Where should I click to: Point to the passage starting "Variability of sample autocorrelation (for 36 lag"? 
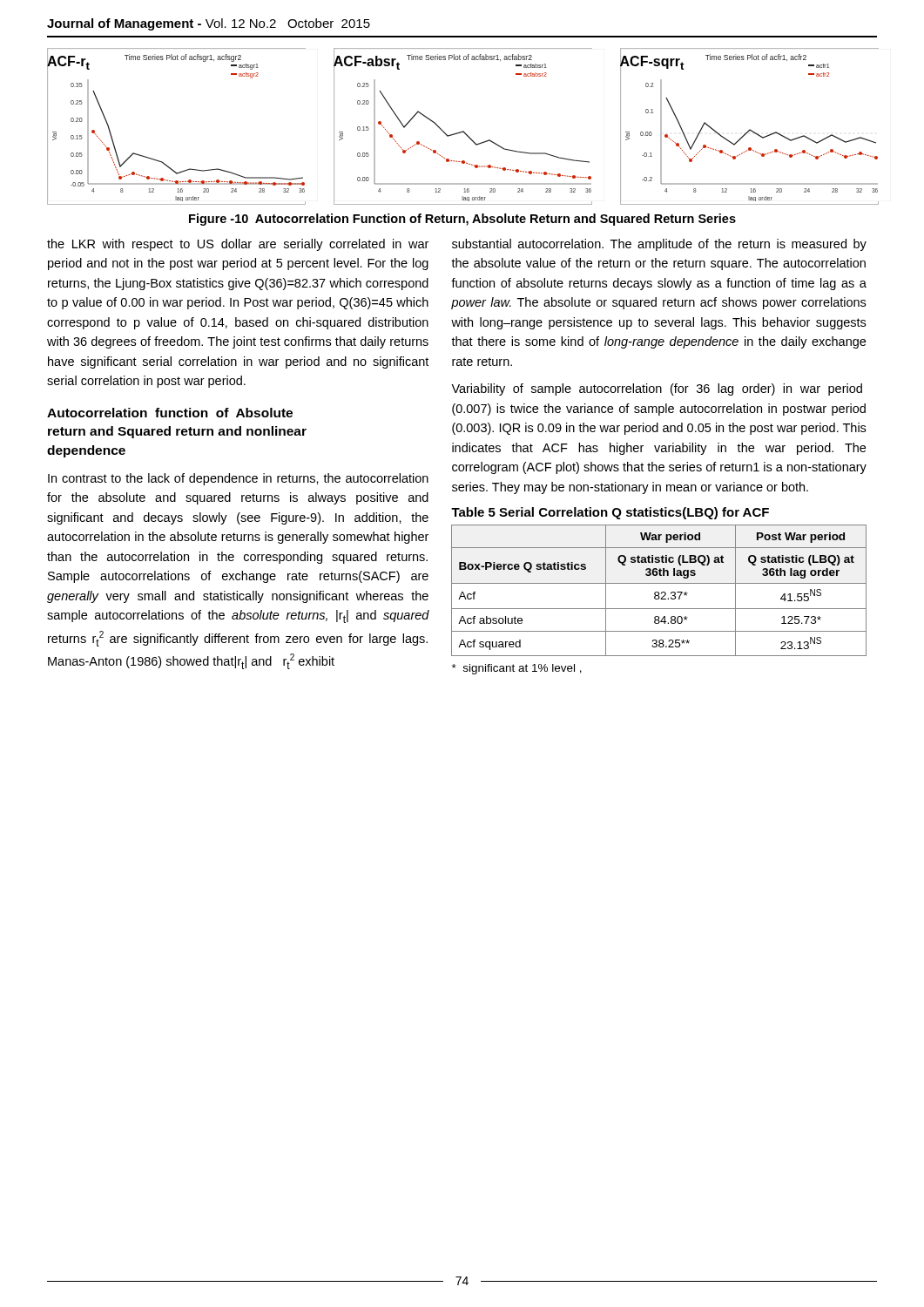click(x=659, y=438)
